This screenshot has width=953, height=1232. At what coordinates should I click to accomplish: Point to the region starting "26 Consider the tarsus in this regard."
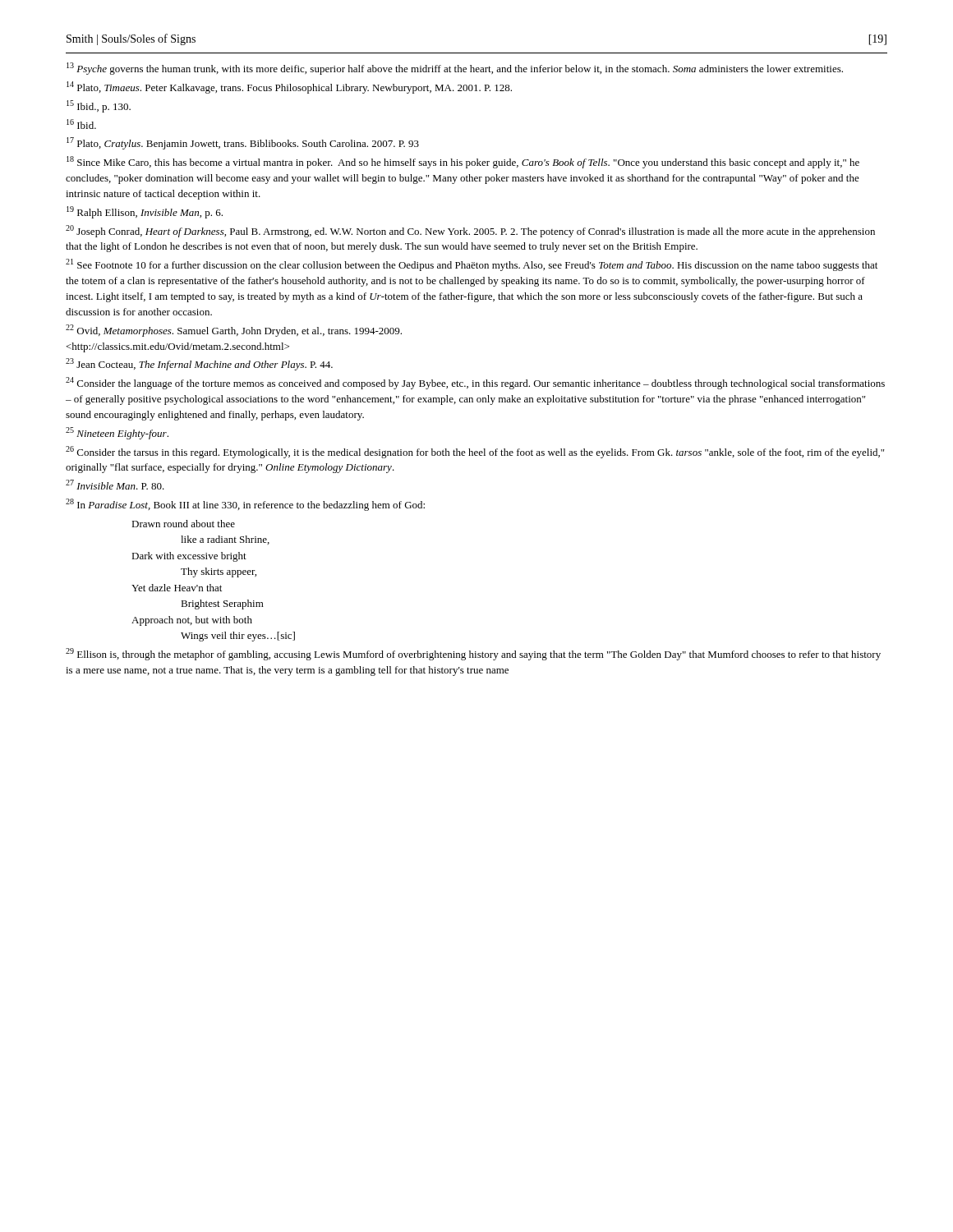[x=475, y=459]
